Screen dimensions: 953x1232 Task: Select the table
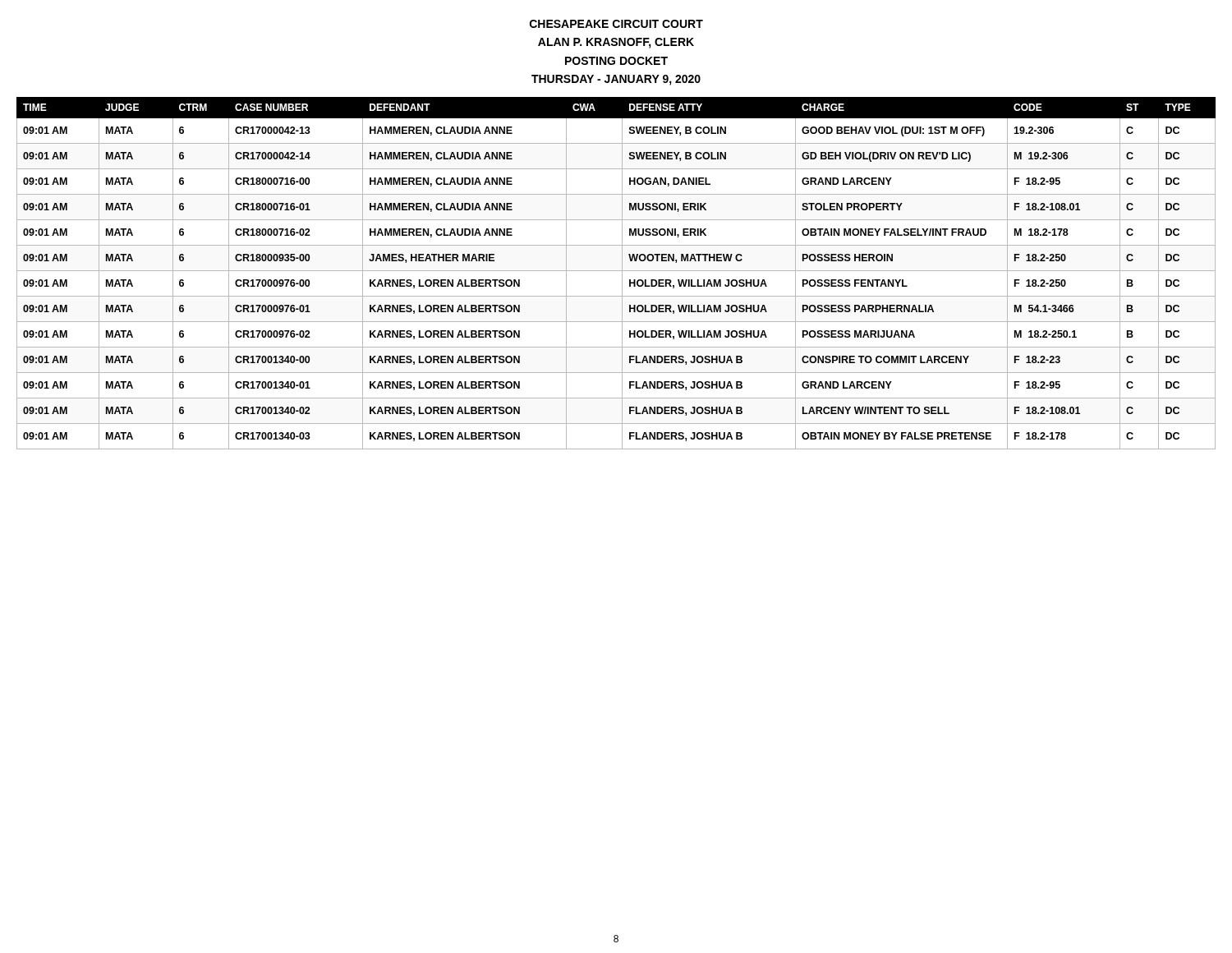pyautogui.click(x=616, y=273)
